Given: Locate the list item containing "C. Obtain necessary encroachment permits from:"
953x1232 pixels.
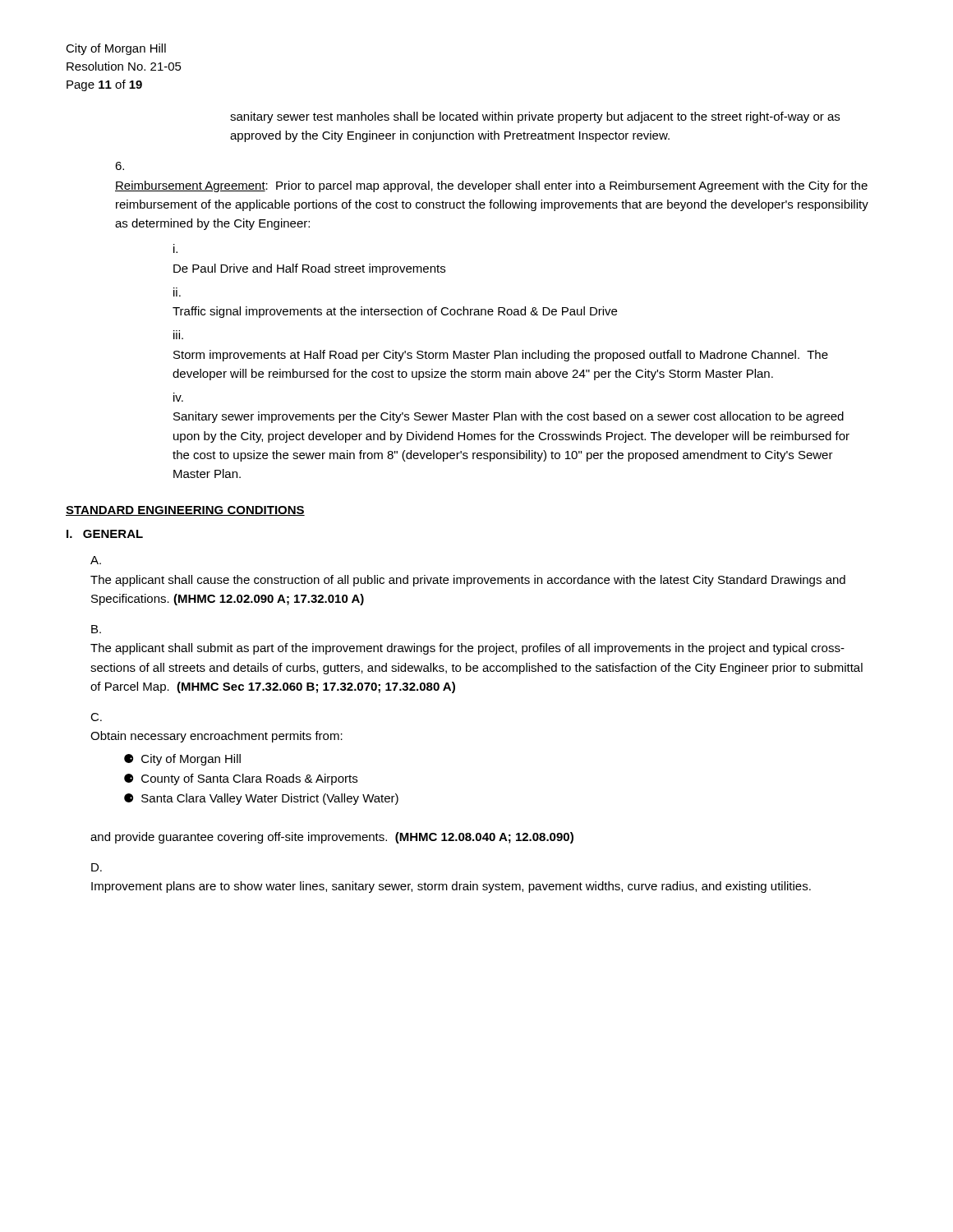Looking at the screenshot, I should [96, 717].
